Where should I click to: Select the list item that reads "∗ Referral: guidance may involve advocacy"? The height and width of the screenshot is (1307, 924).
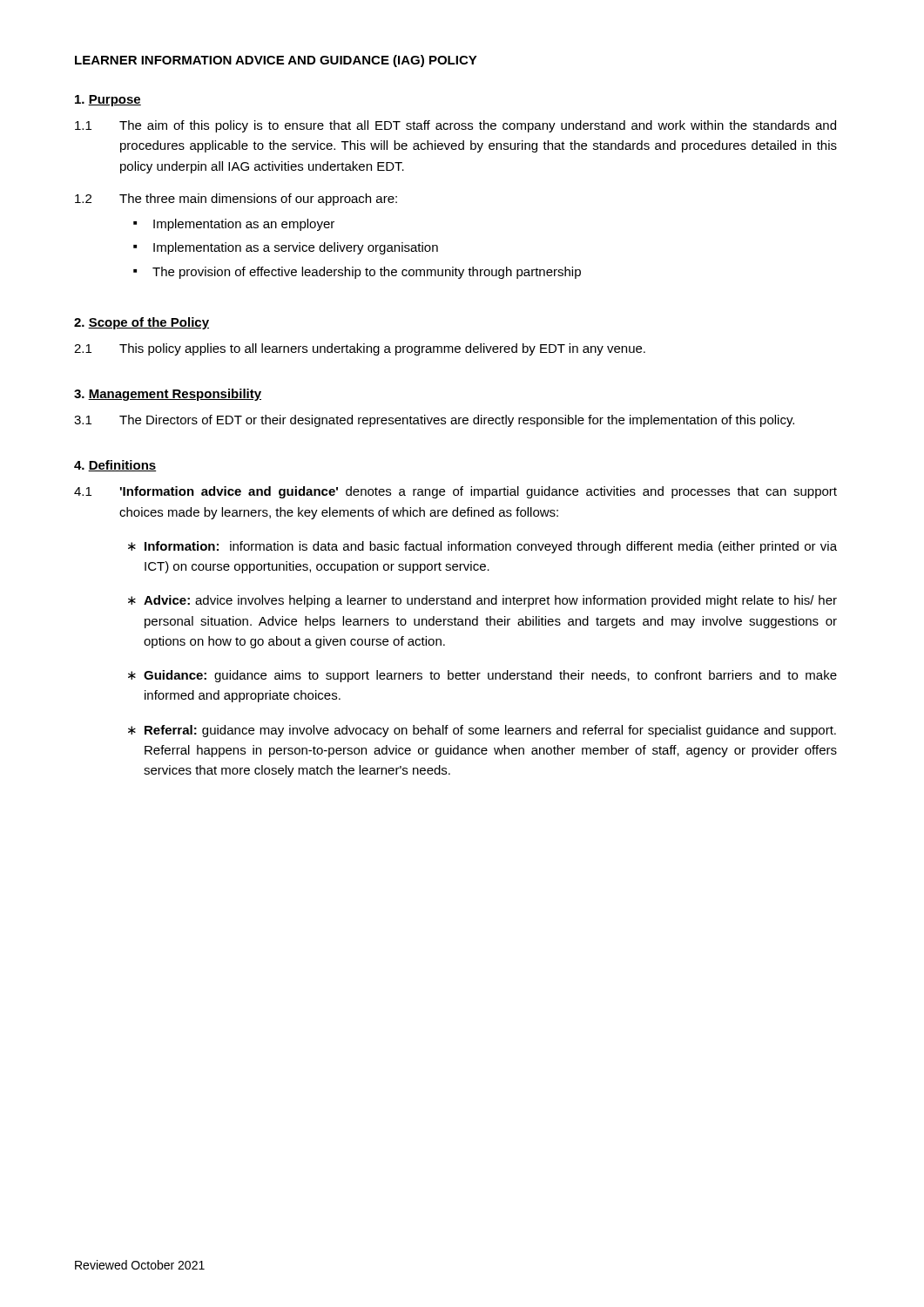point(478,750)
